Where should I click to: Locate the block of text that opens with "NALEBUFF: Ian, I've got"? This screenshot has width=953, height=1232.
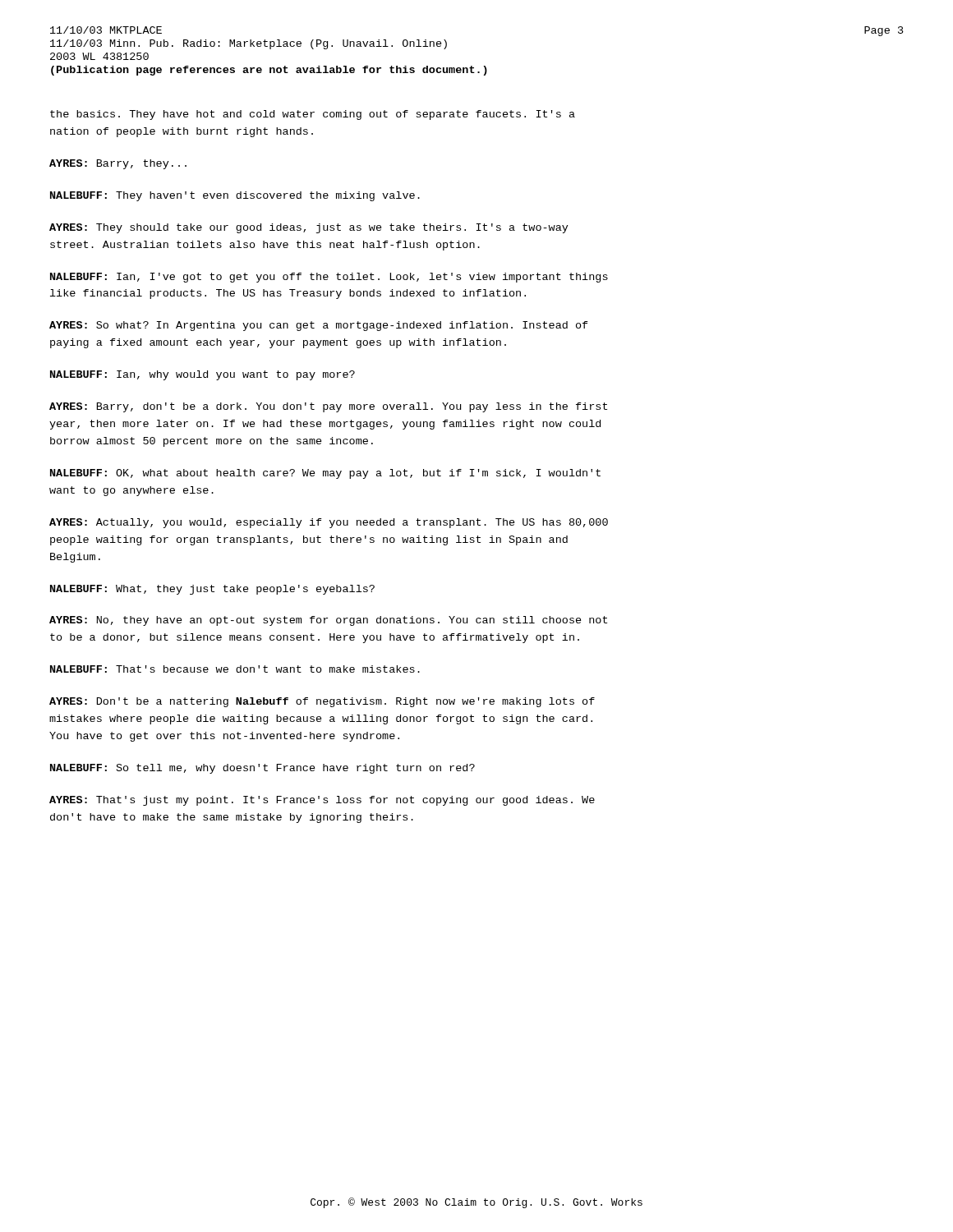[329, 285]
